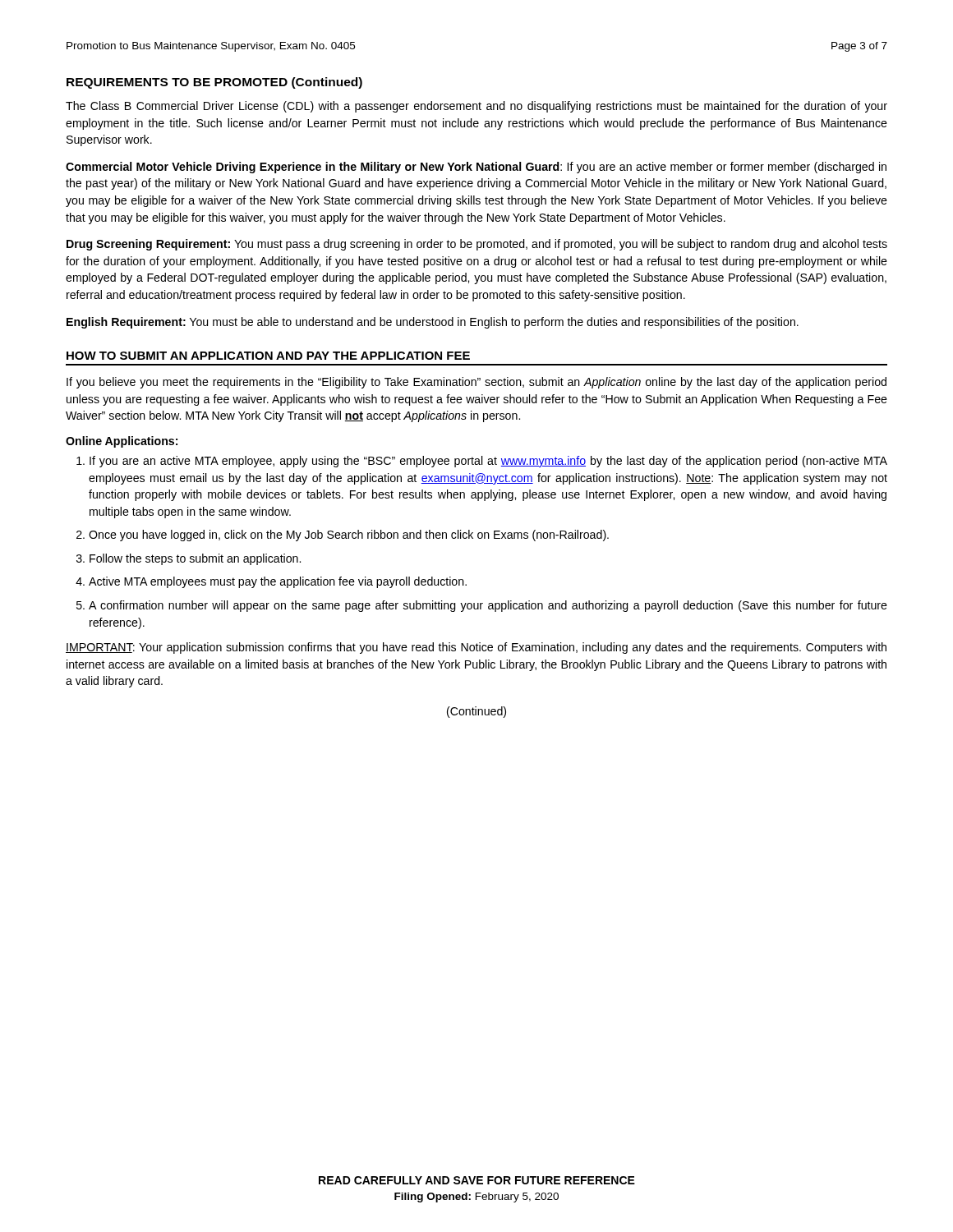Click on the passage starting "English Requirement: You must be able"

[x=432, y=322]
